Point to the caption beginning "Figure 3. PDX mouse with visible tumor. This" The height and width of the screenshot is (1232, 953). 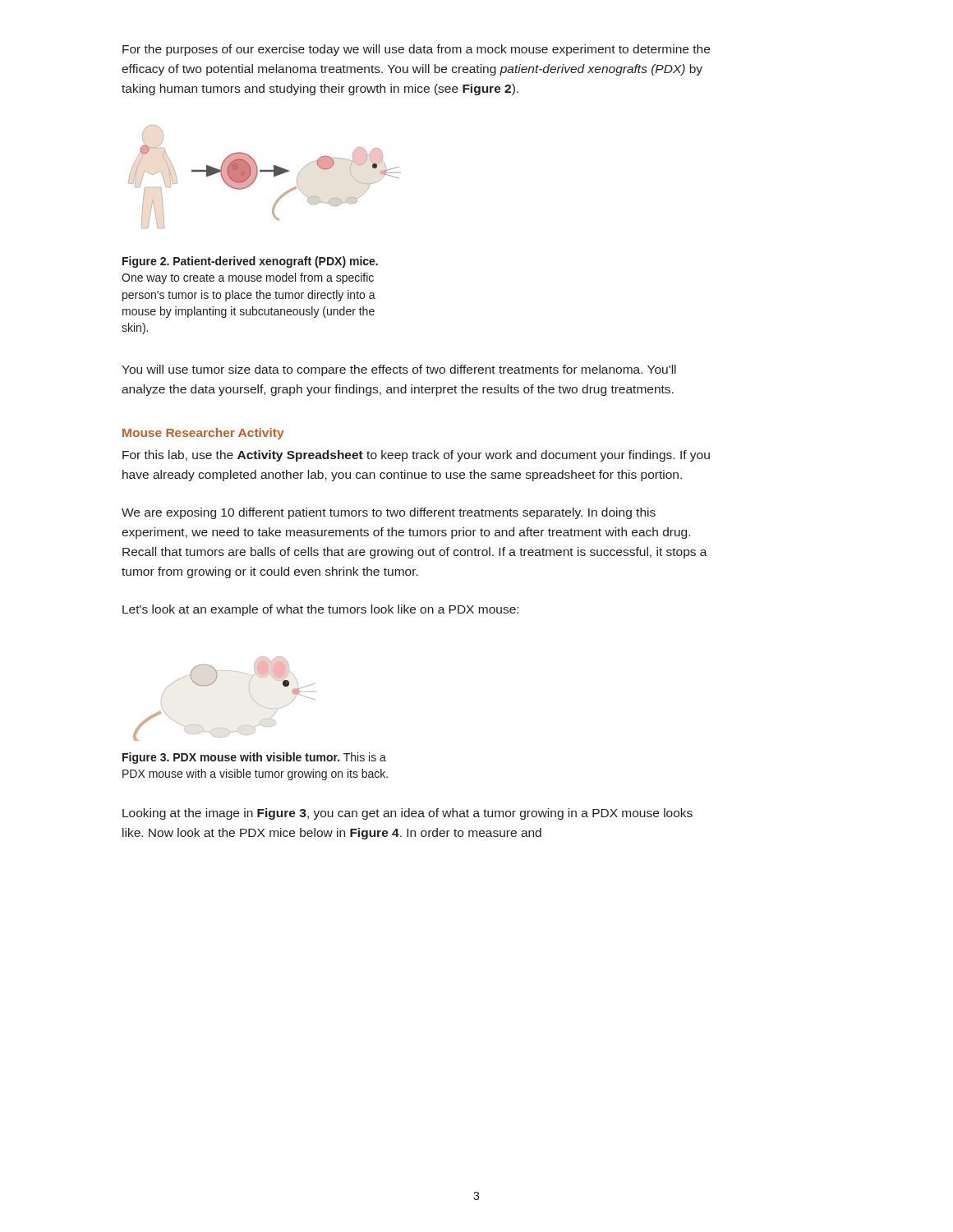click(x=255, y=765)
